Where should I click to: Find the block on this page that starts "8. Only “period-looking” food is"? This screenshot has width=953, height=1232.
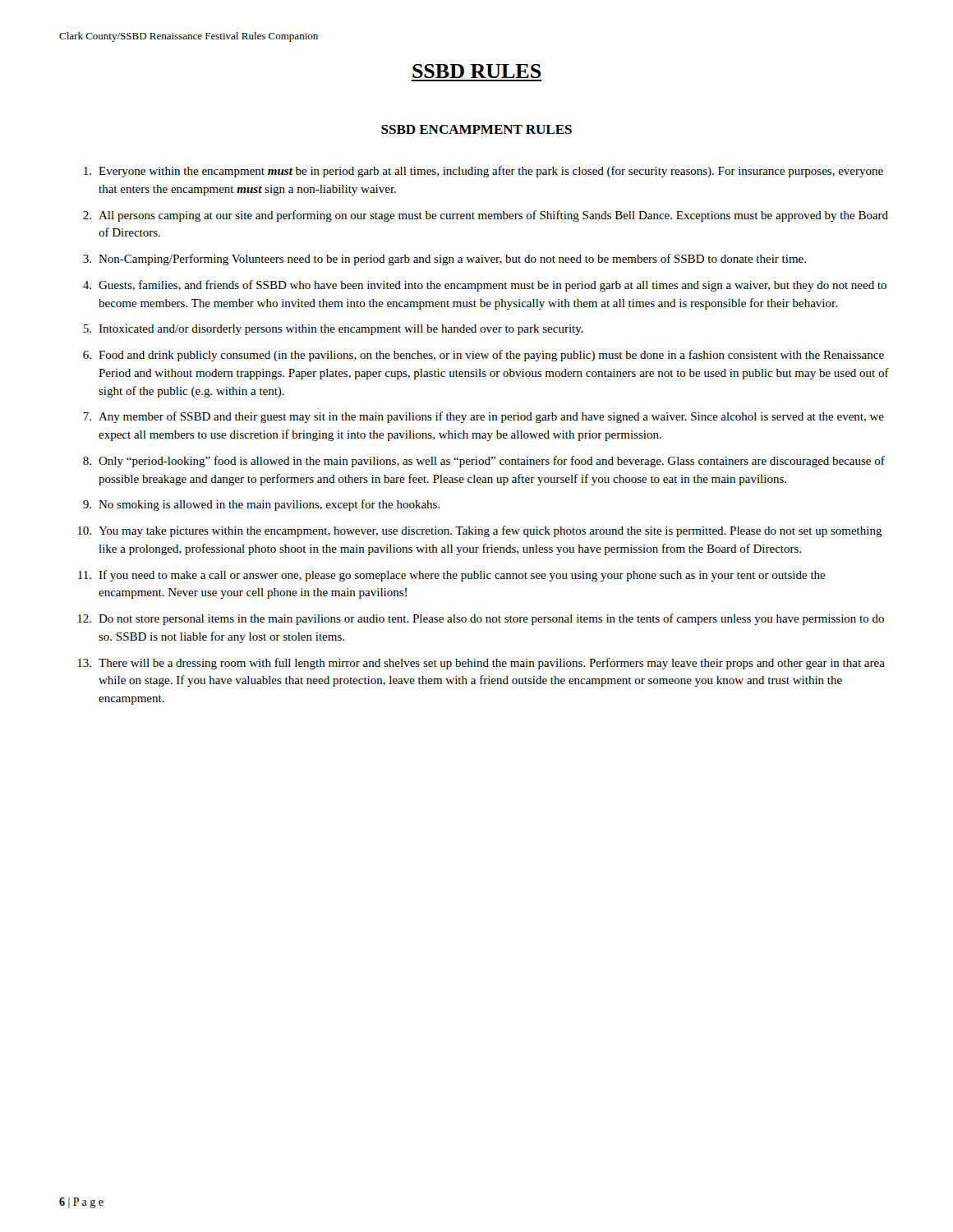[474, 470]
